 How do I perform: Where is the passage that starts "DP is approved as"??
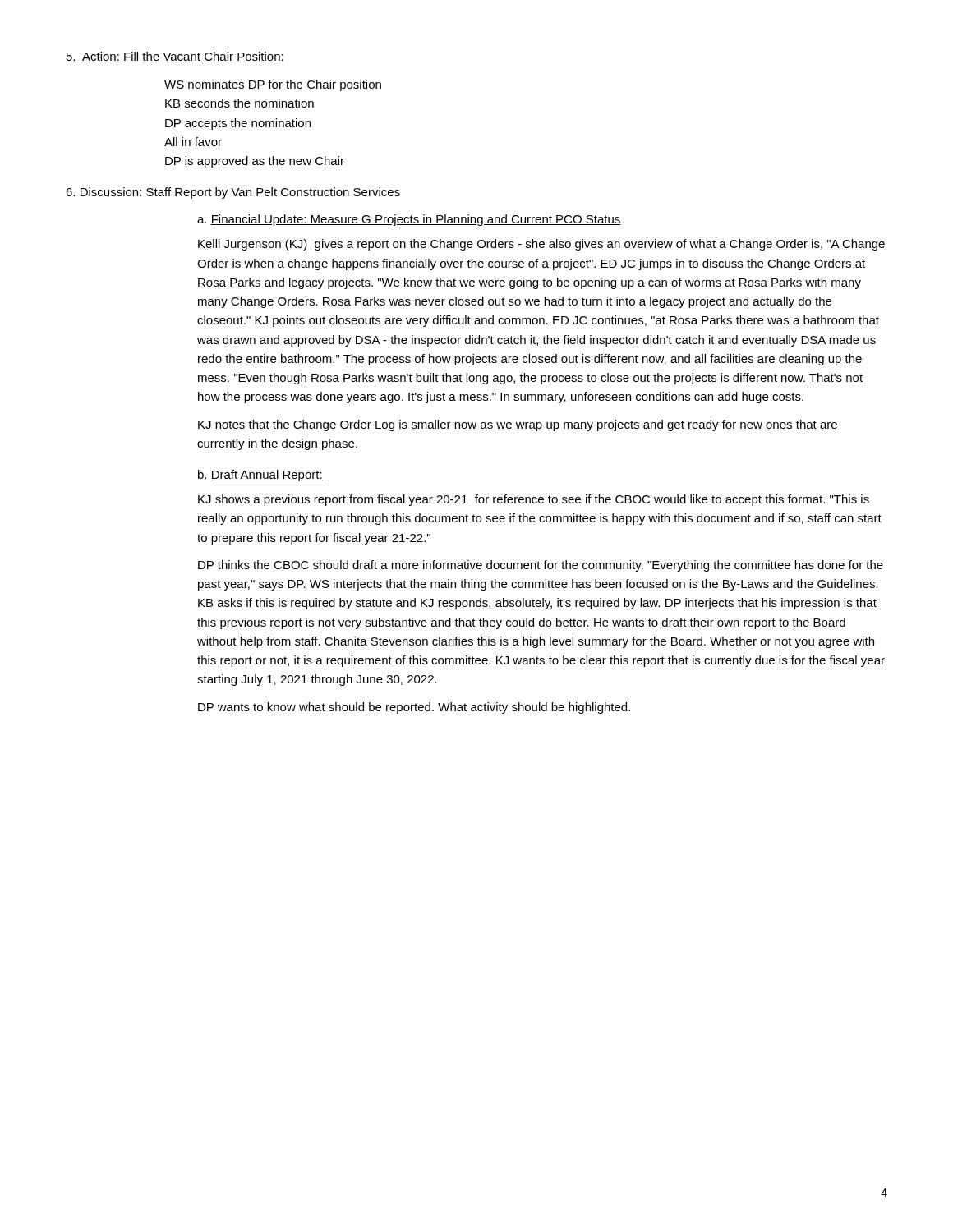pos(254,161)
